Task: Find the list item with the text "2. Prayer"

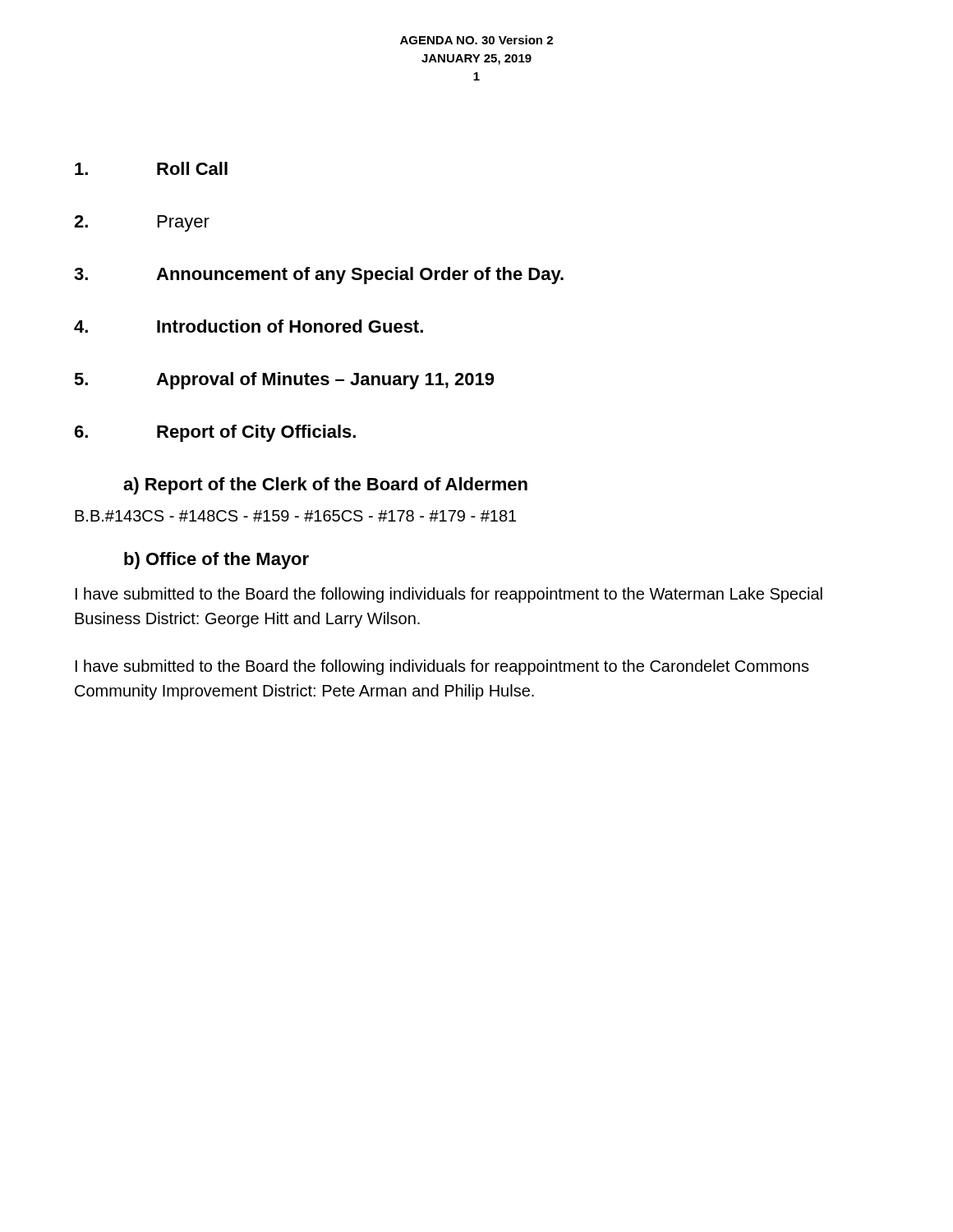Action: pos(78,223)
